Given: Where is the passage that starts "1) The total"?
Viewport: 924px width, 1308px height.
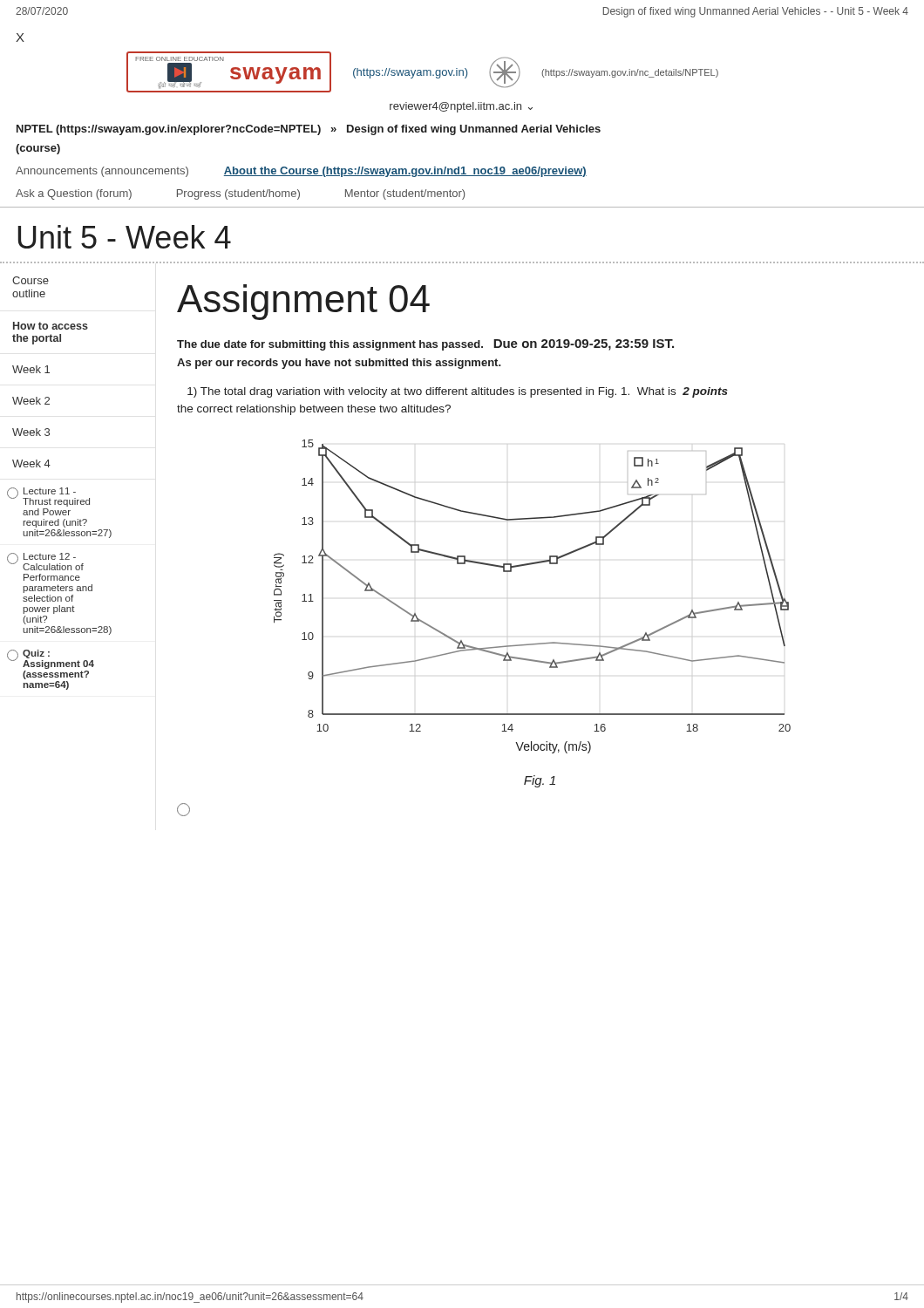Looking at the screenshot, I should (452, 400).
